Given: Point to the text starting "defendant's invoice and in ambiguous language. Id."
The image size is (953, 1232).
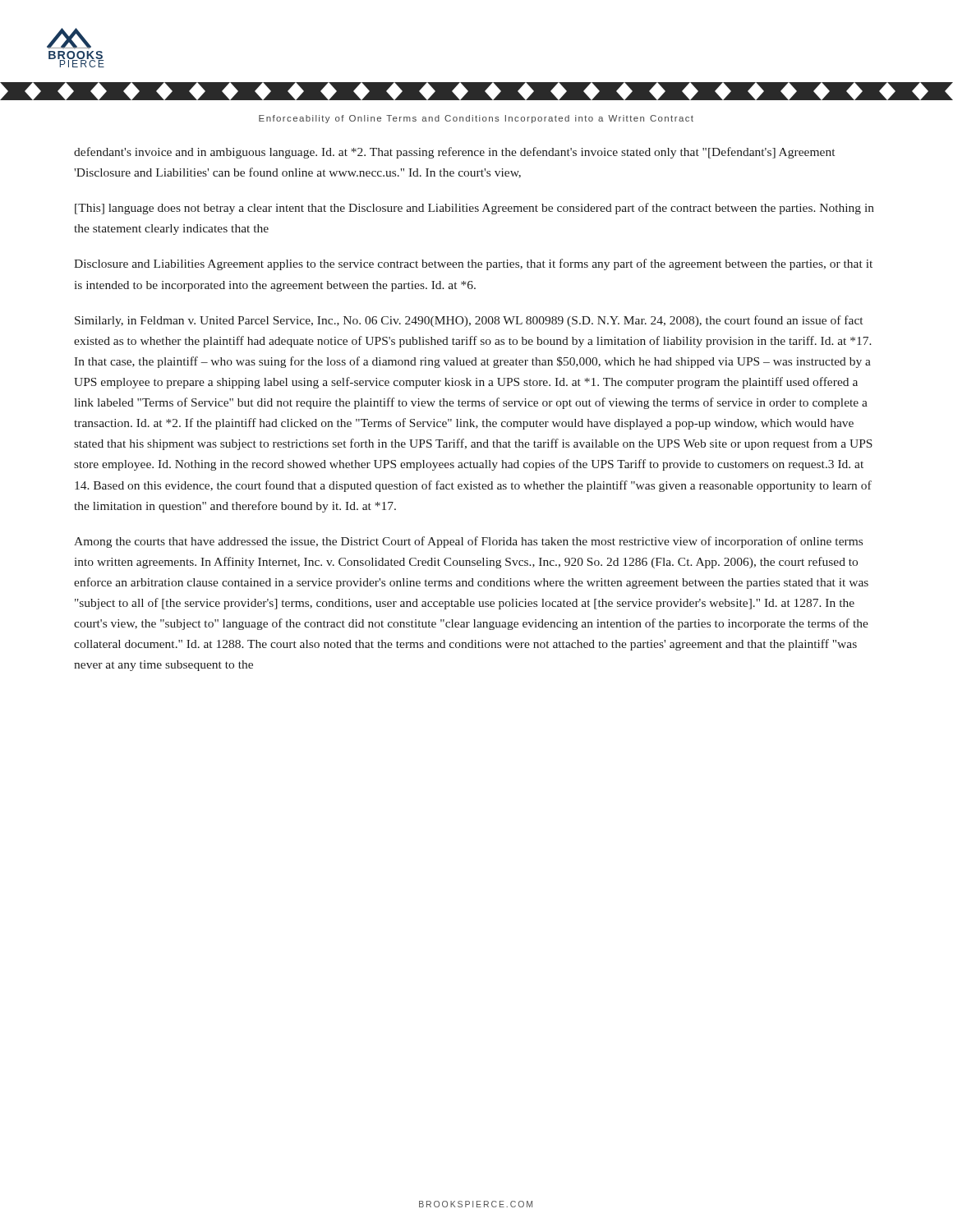Looking at the screenshot, I should pyautogui.click(x=476, y=162).
